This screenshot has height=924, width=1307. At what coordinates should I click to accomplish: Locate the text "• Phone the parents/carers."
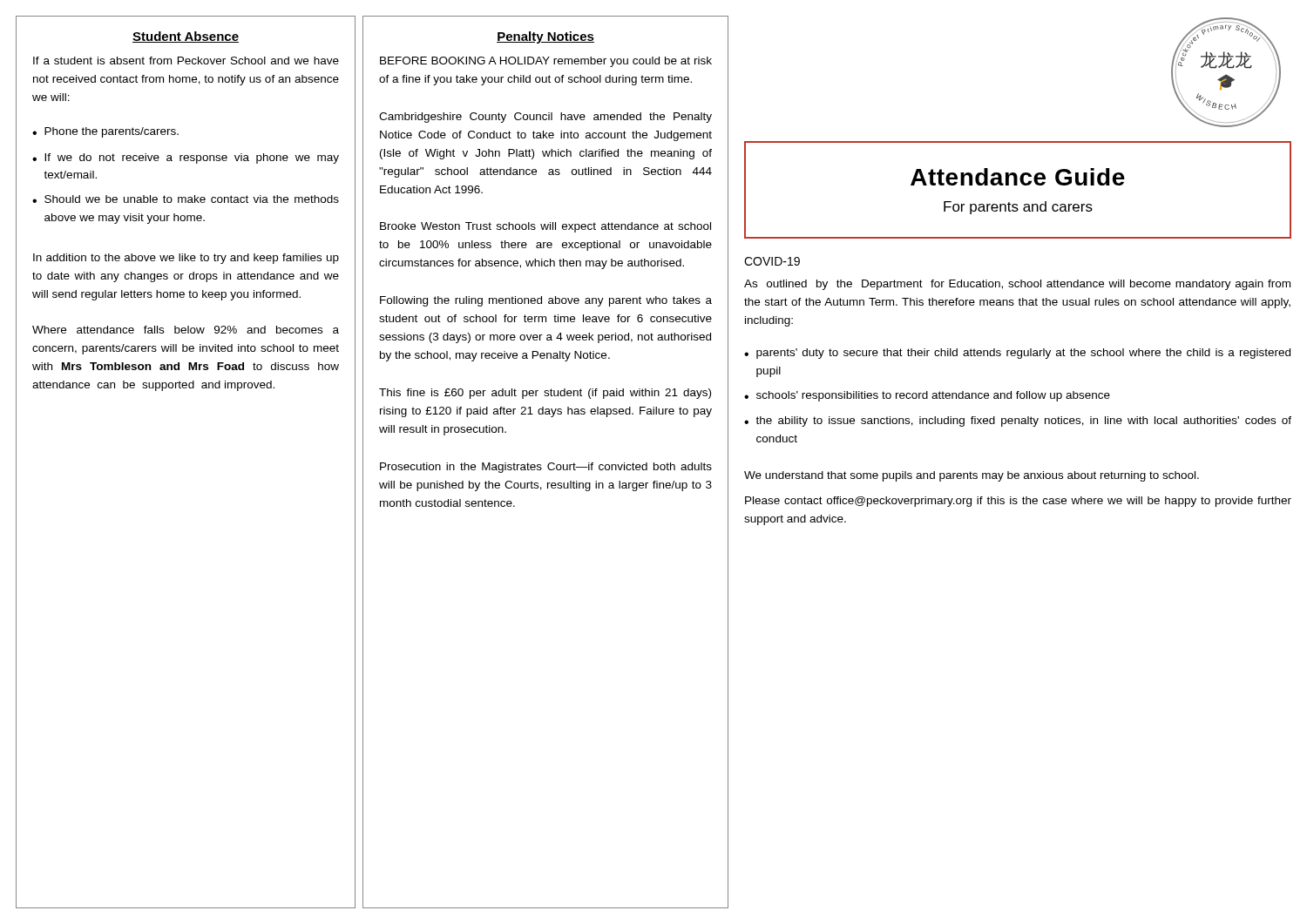pos(186,133)
